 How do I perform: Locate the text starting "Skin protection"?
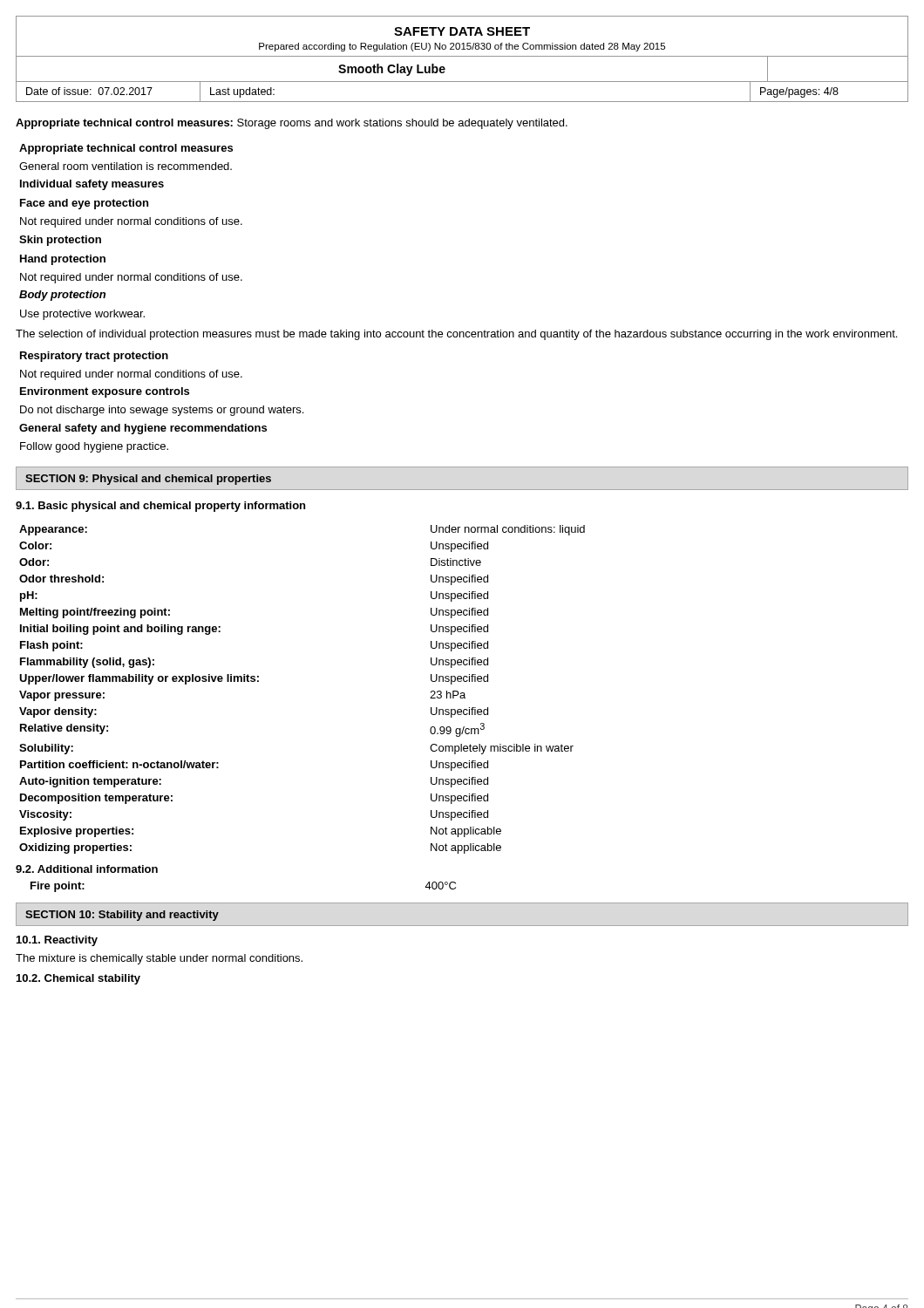pyautogui.click(x=60, y=239)
